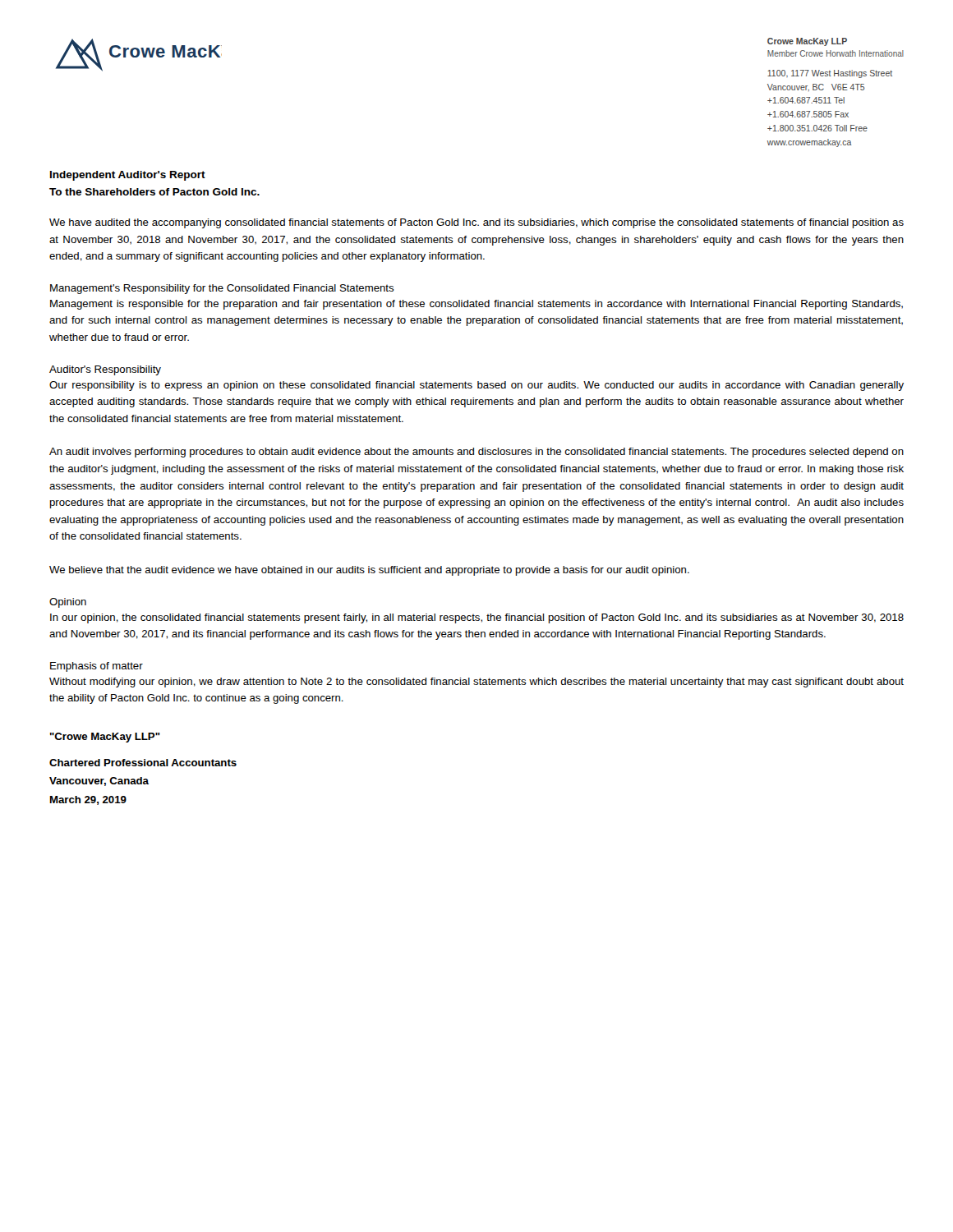
Task: Point to the block beginning "We have audited"
Action: [x=476, y=239]
